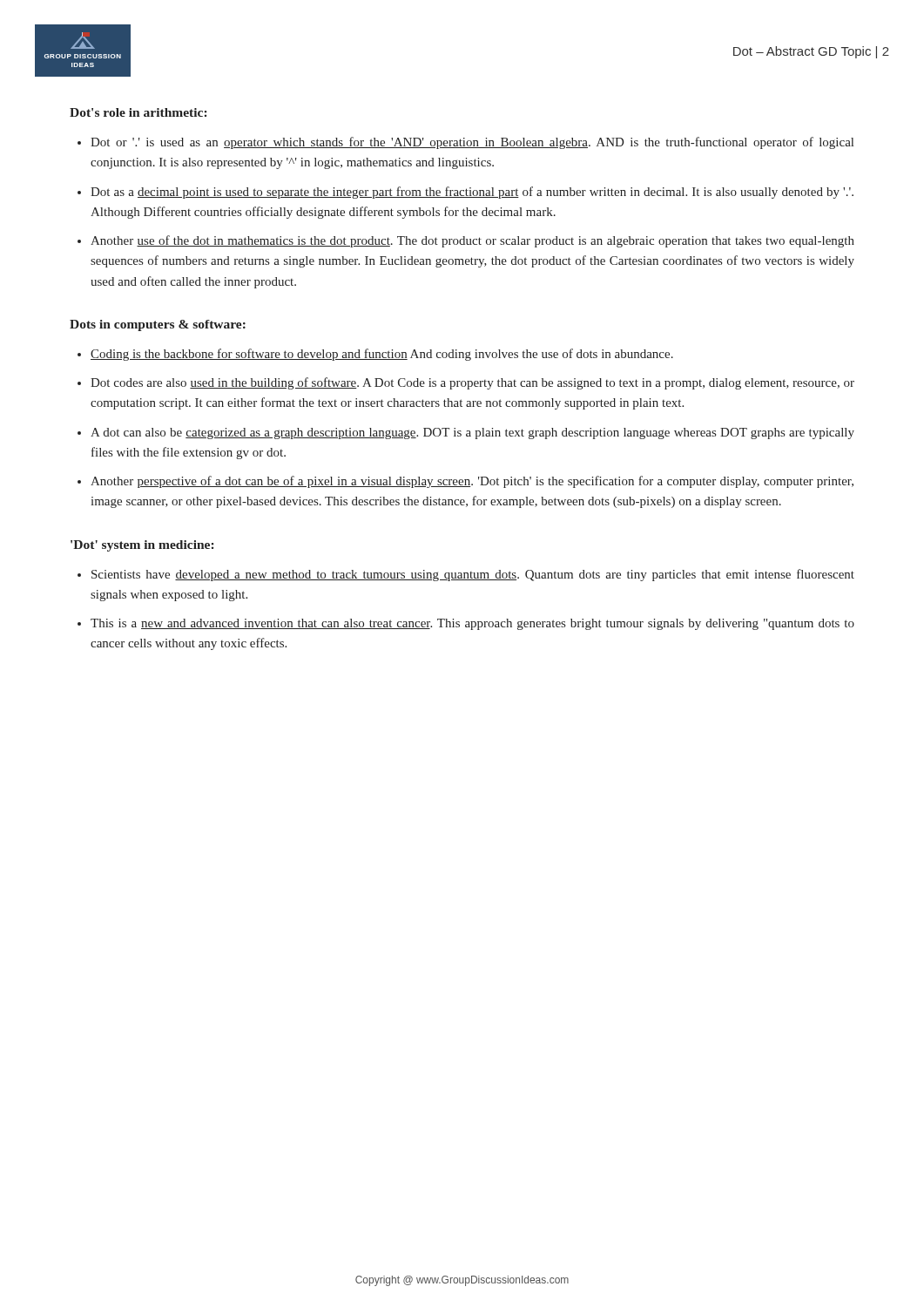Find the list item containing "Dot as a decimal point is"

pyautogui.click(x=472, y=201)
